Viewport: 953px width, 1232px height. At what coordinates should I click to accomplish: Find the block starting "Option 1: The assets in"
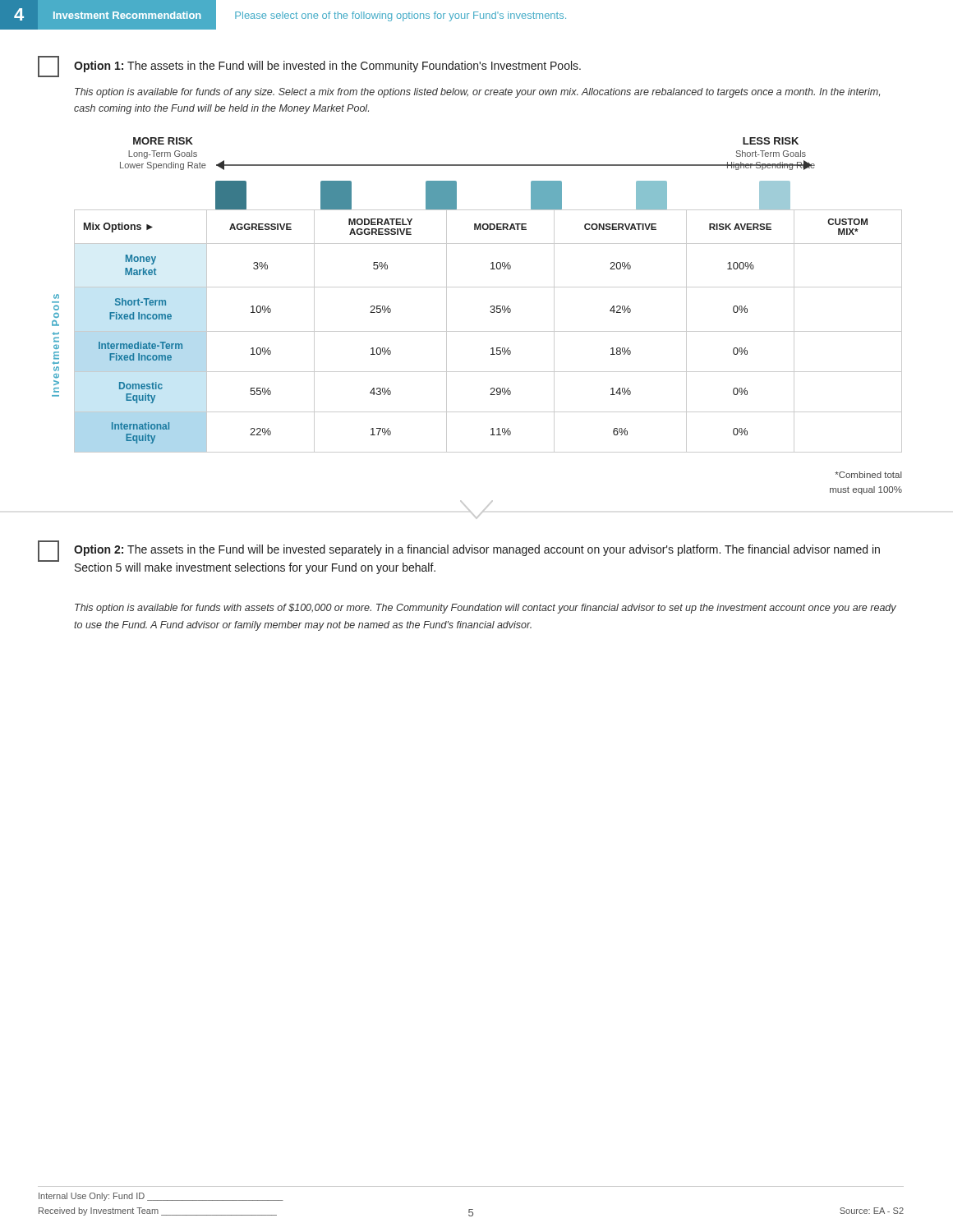pos(328,66)
